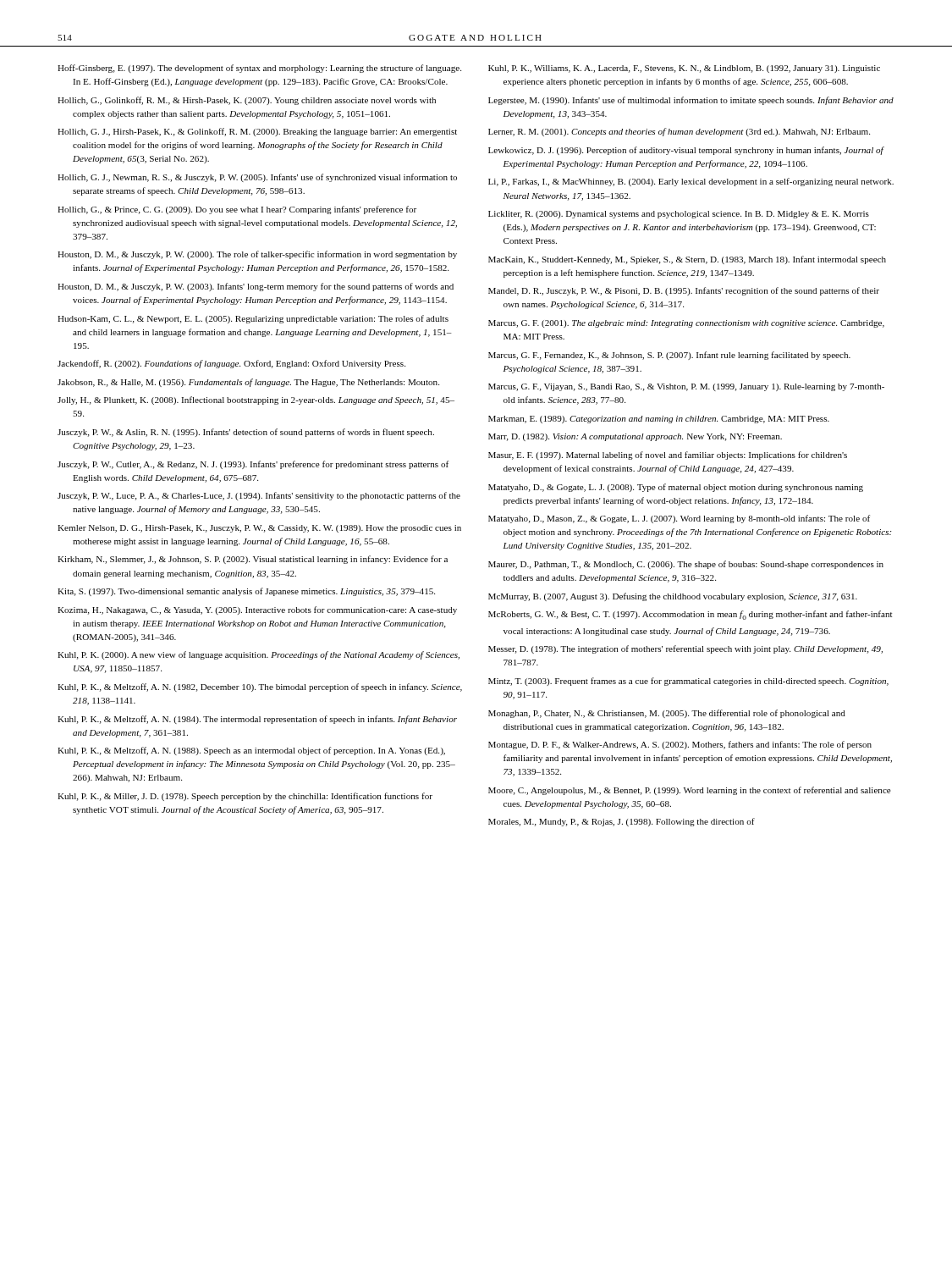
Task: Locate the text starting "Monaghan, P., Chater, N., & Christiansen, M."
Action: (667, 719)
